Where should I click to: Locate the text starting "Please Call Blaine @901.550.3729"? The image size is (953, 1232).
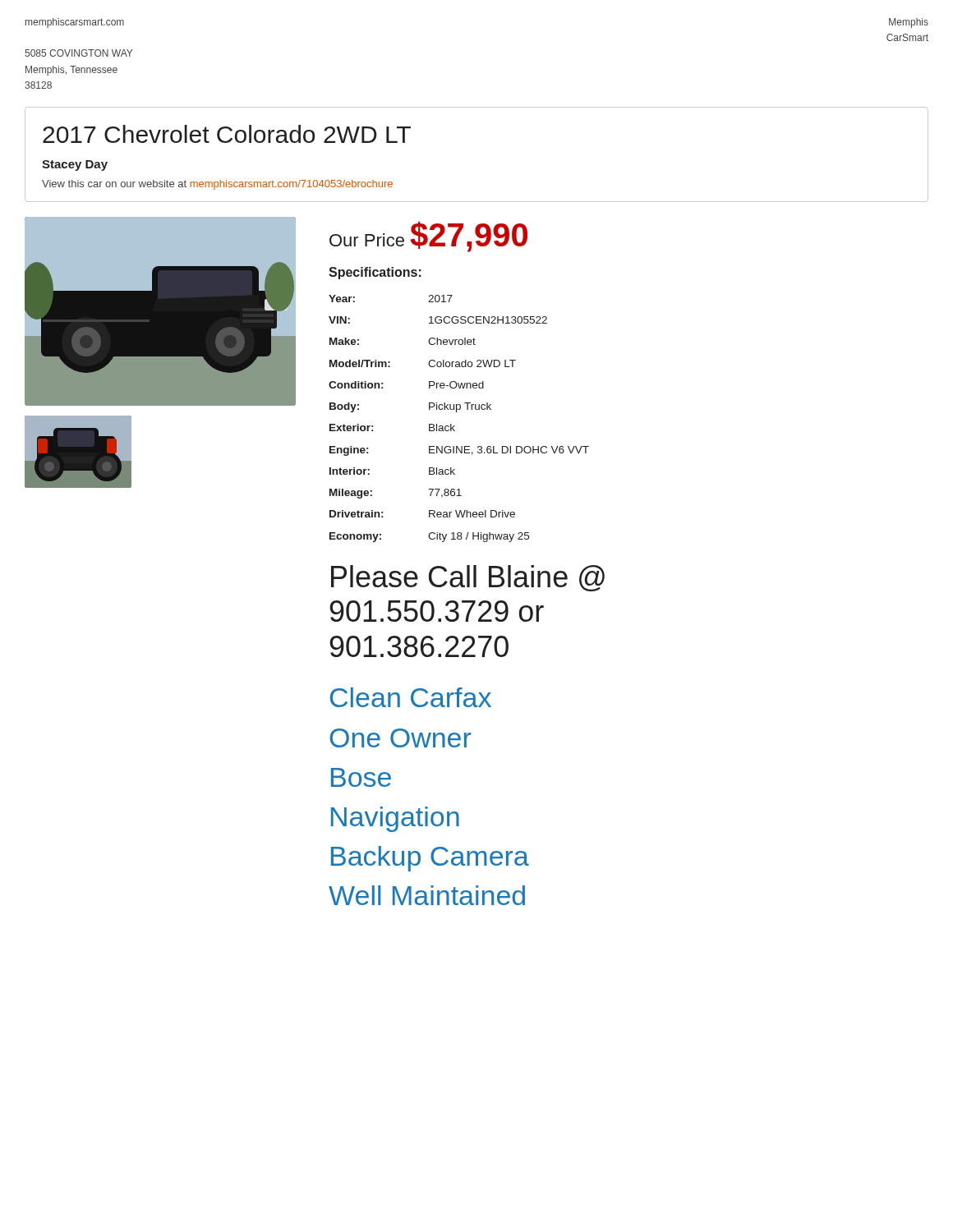(468, 578)
